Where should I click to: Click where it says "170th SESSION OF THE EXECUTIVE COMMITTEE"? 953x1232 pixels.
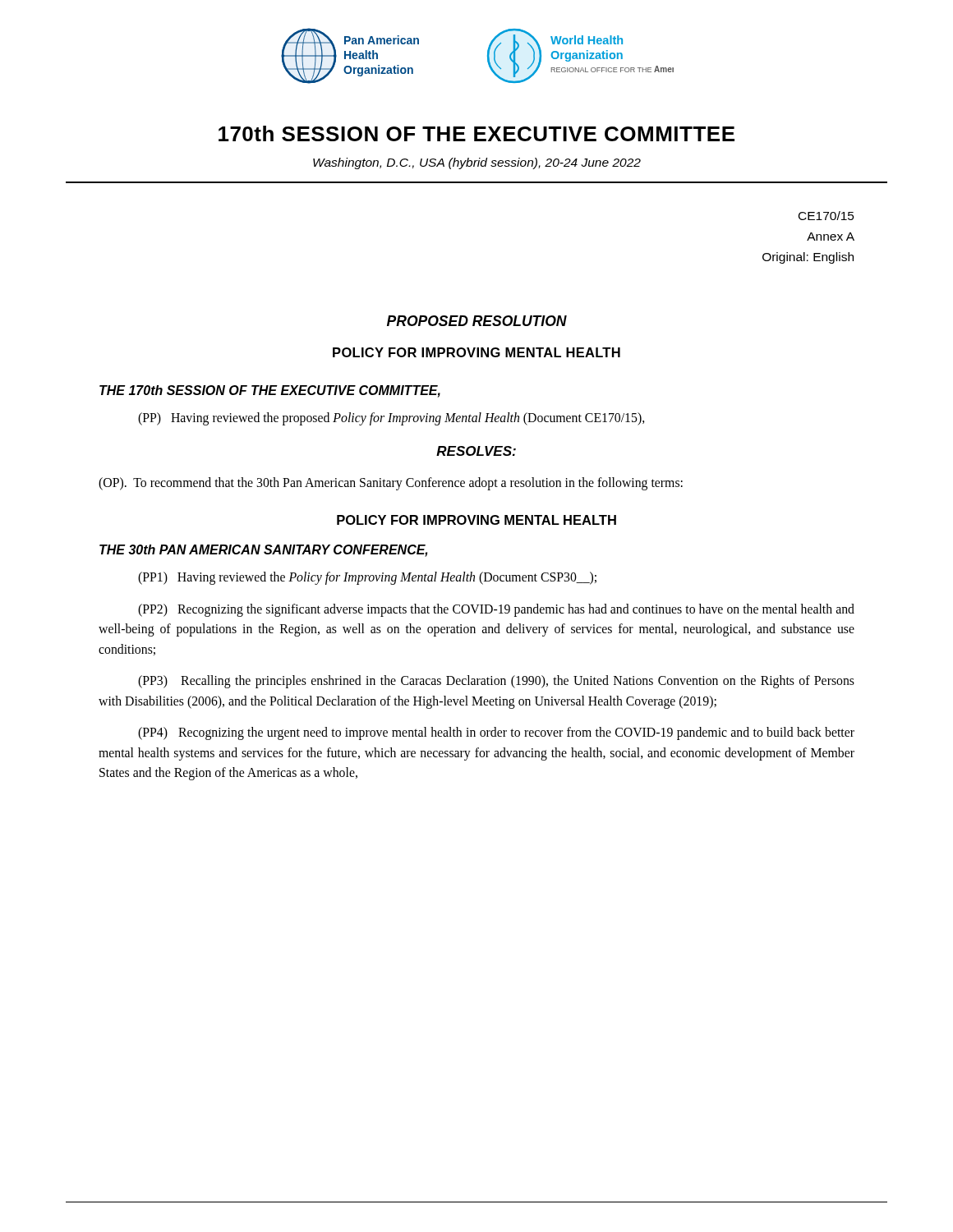[476, 134]
